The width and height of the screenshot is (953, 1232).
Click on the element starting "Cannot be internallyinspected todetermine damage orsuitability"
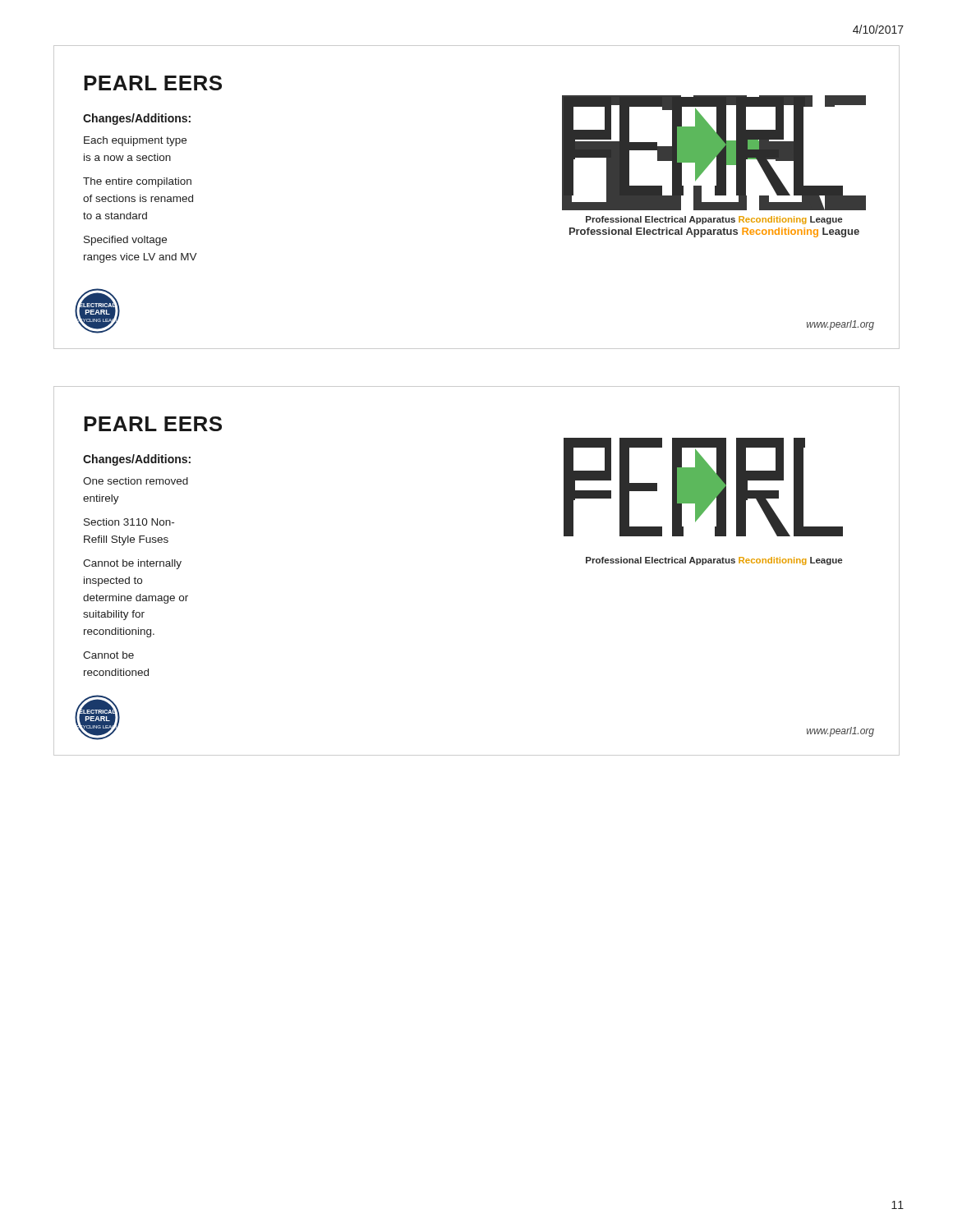136,597
